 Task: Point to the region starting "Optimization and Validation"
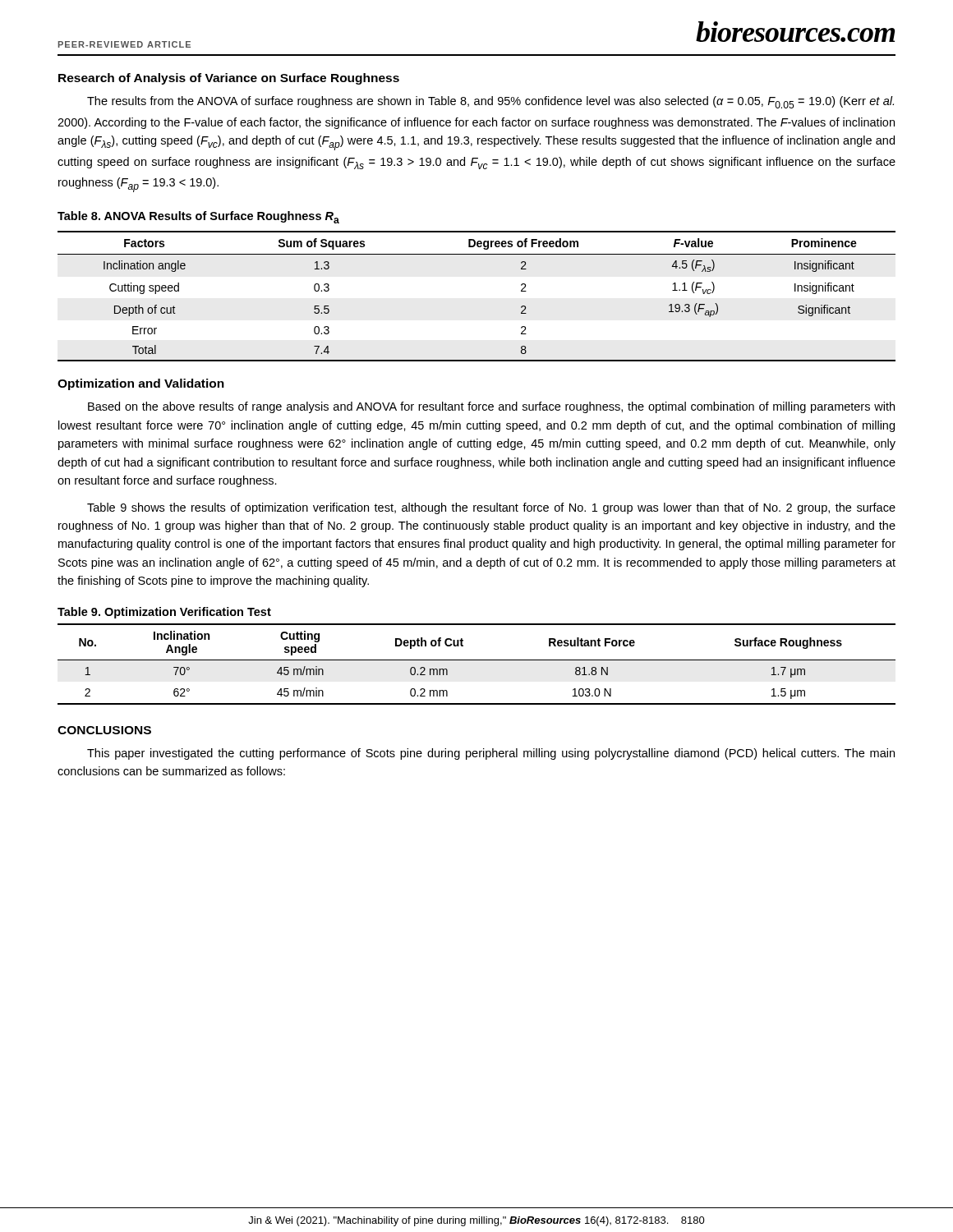point(141,383)
